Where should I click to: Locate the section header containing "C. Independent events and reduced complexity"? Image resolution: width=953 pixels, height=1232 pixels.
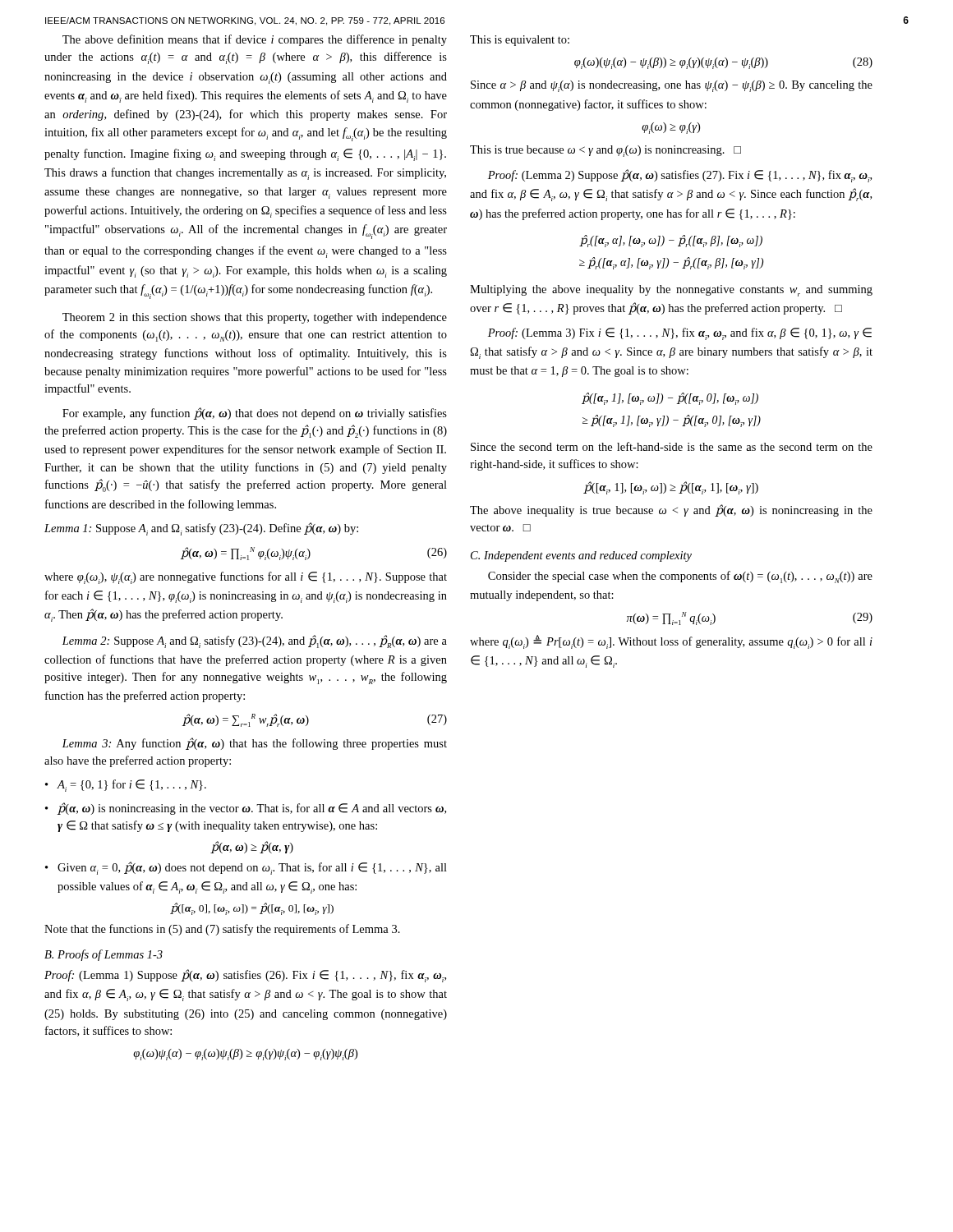[x=581, y=555]
